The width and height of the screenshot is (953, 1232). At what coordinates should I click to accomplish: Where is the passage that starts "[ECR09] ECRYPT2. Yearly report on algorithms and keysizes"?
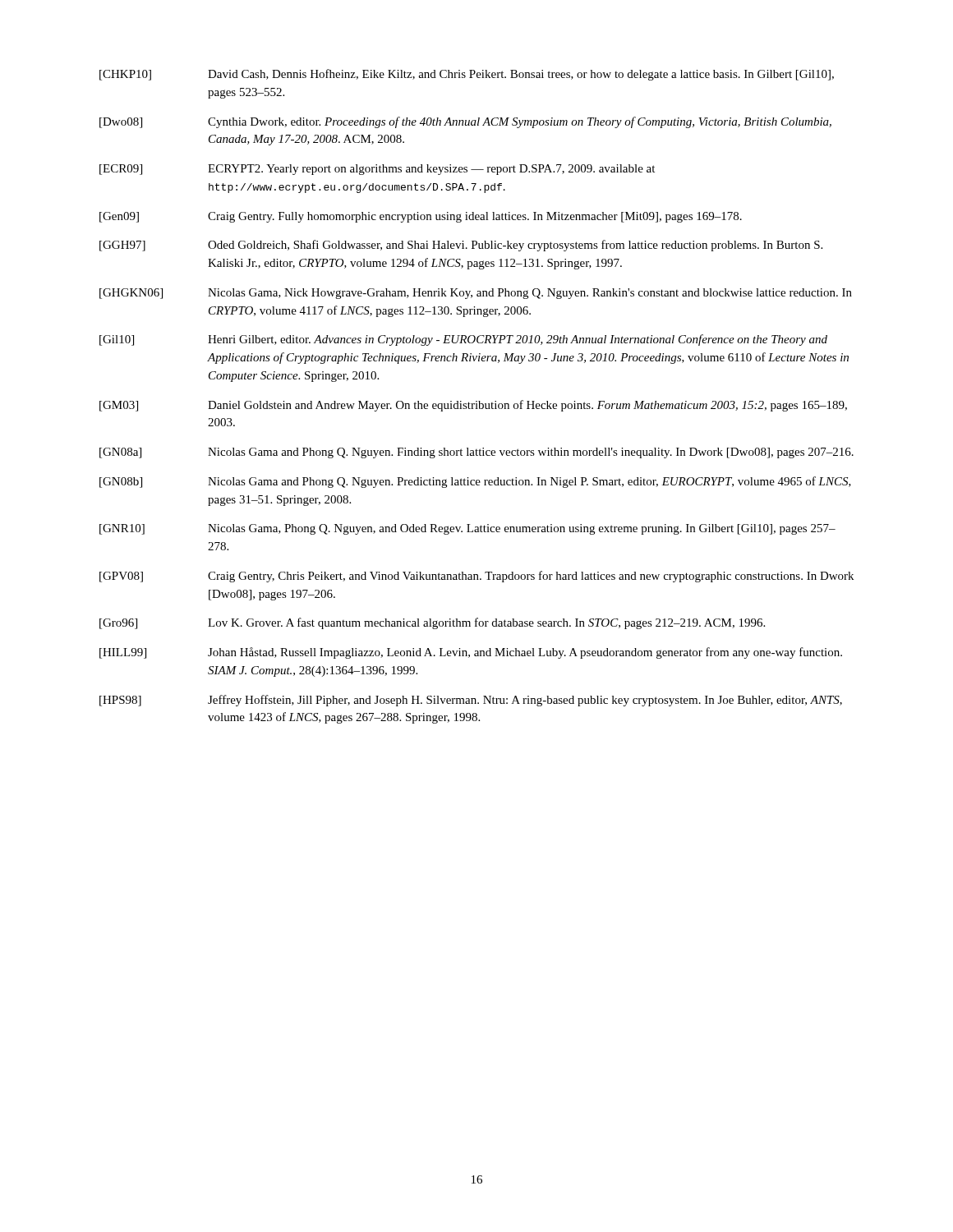[476, 178]
